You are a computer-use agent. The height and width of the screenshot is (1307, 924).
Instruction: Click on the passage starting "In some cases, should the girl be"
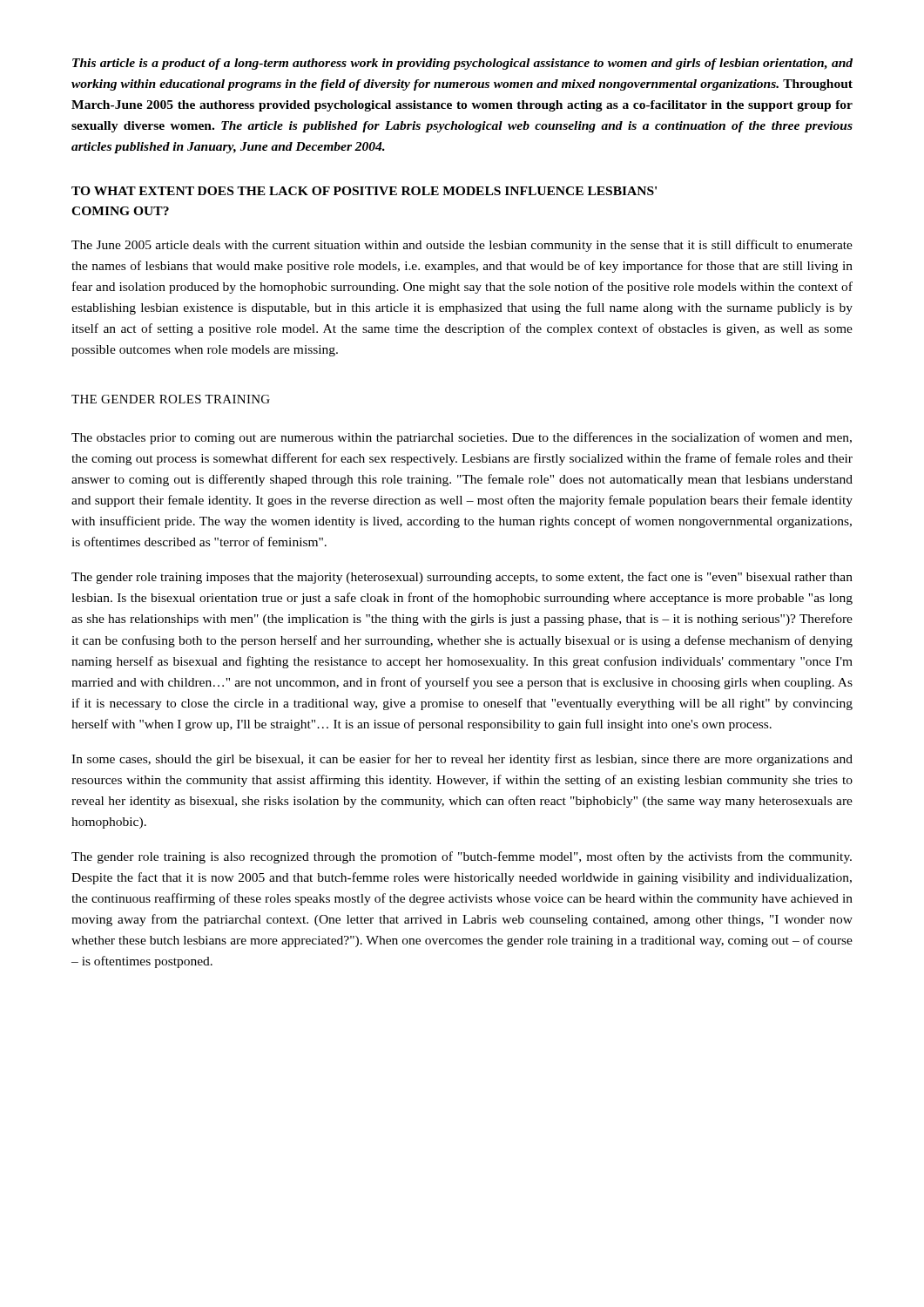click(462, 790)
